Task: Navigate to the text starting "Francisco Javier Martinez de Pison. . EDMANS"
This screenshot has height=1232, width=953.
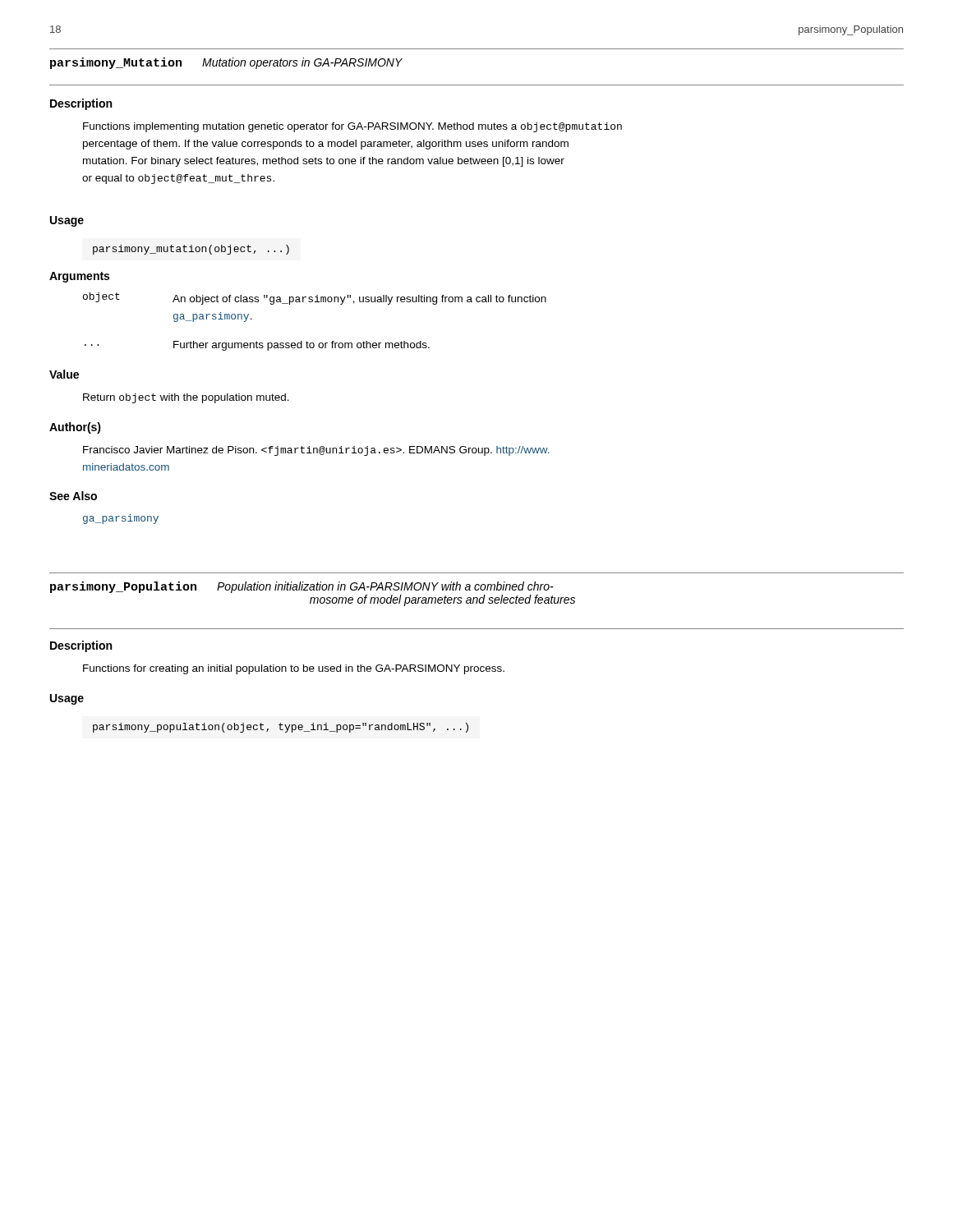Action: tap(316, 458)
